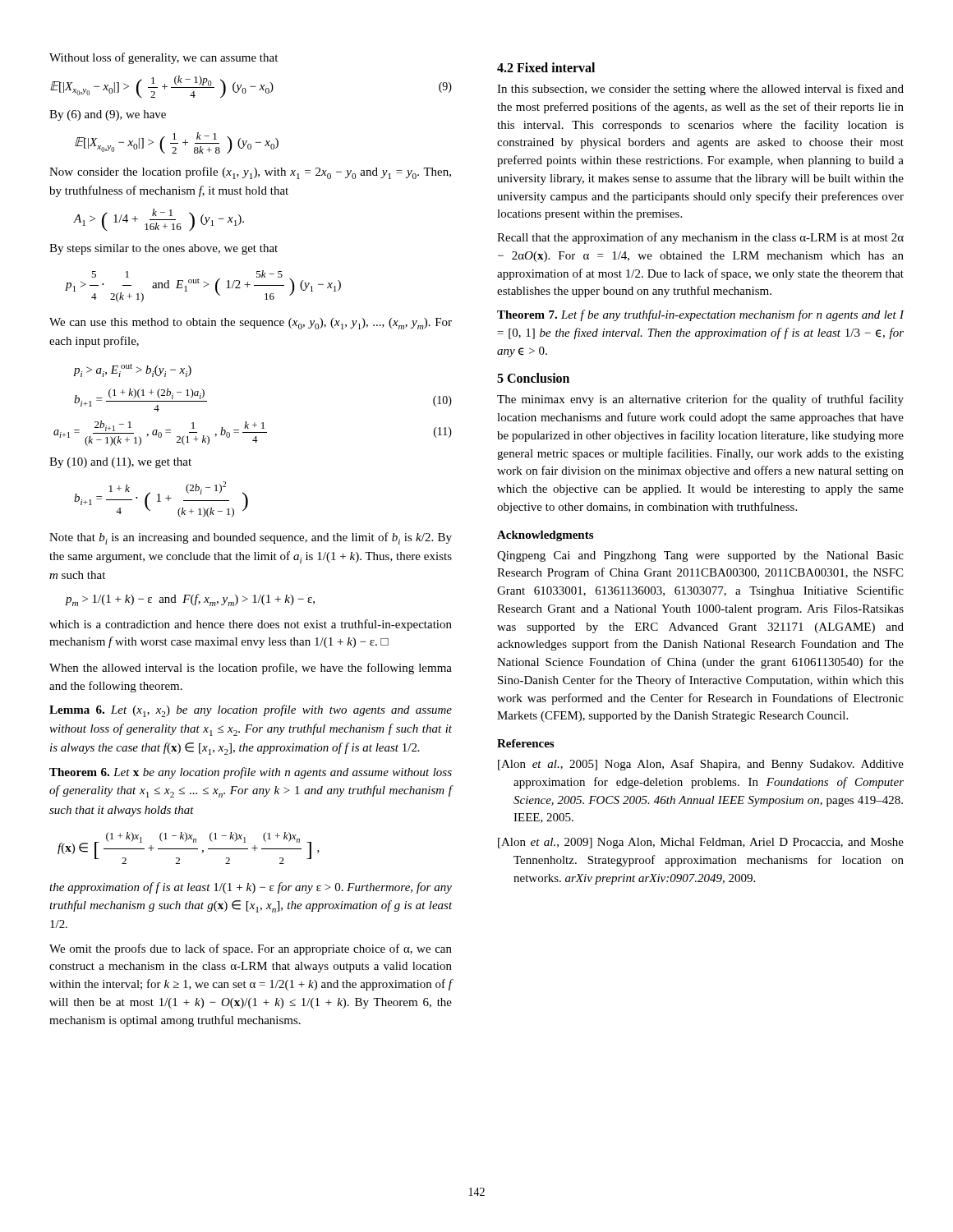This screenshot has width=953, height=1232.
Task: Point to the block starting "Theorem 7. Let f be any"
Action: click(700, 333)
